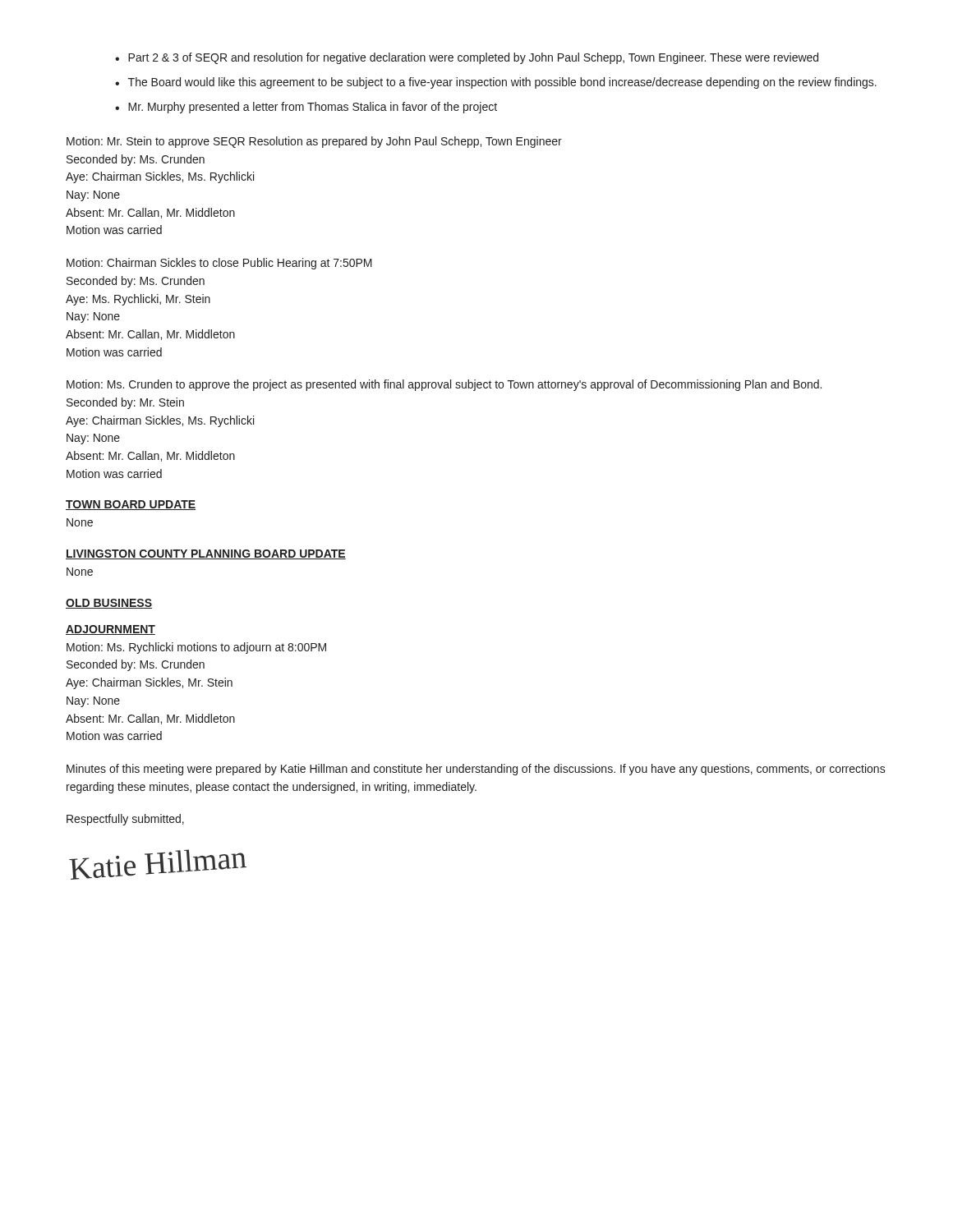Select the passage starting "Motion: Ms. Crunden to"
953x1232 pixels.
(444, 385)
